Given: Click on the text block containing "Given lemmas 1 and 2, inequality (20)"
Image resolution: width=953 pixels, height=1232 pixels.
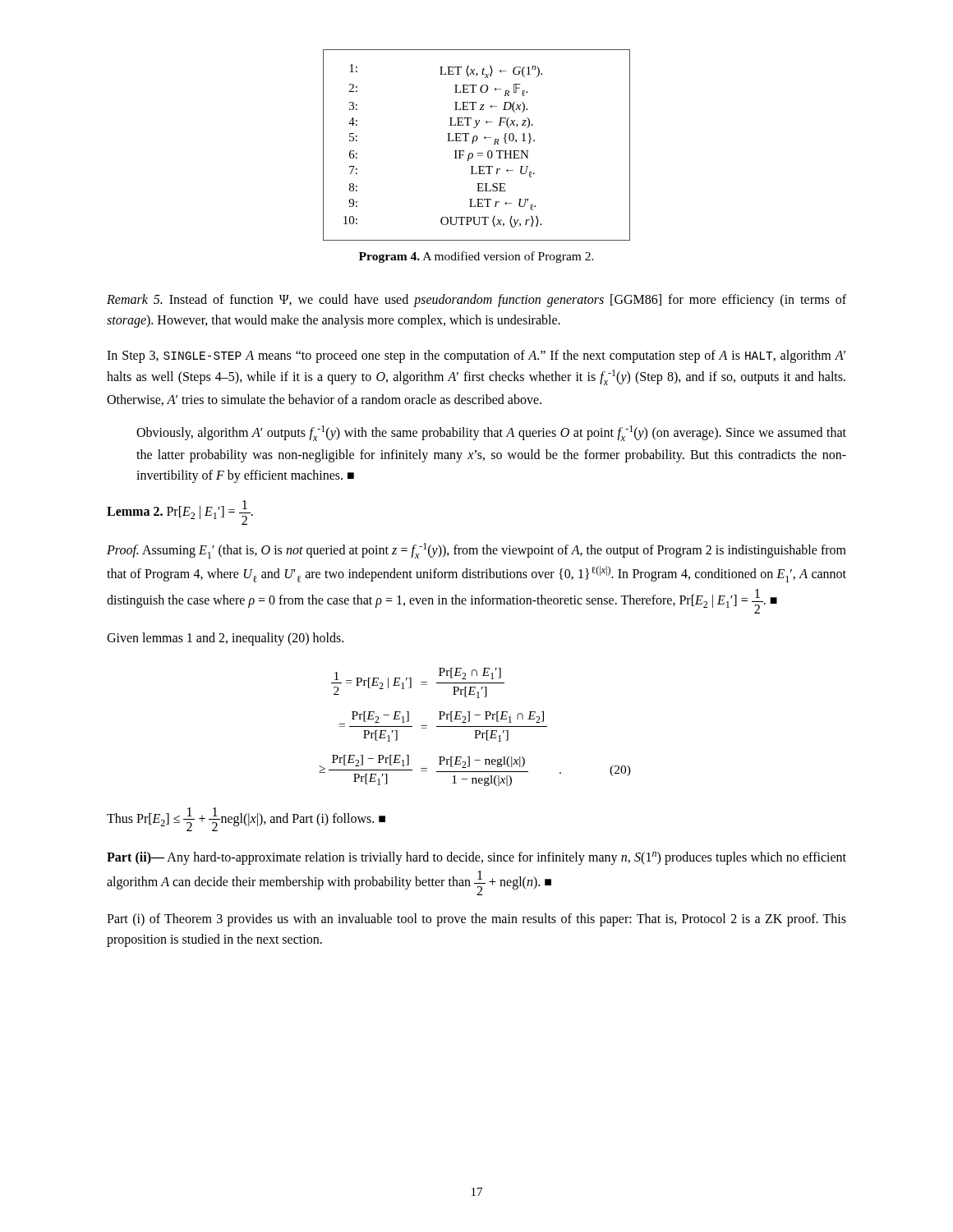Looking at the screenshot, I should (x=226, y=637).
